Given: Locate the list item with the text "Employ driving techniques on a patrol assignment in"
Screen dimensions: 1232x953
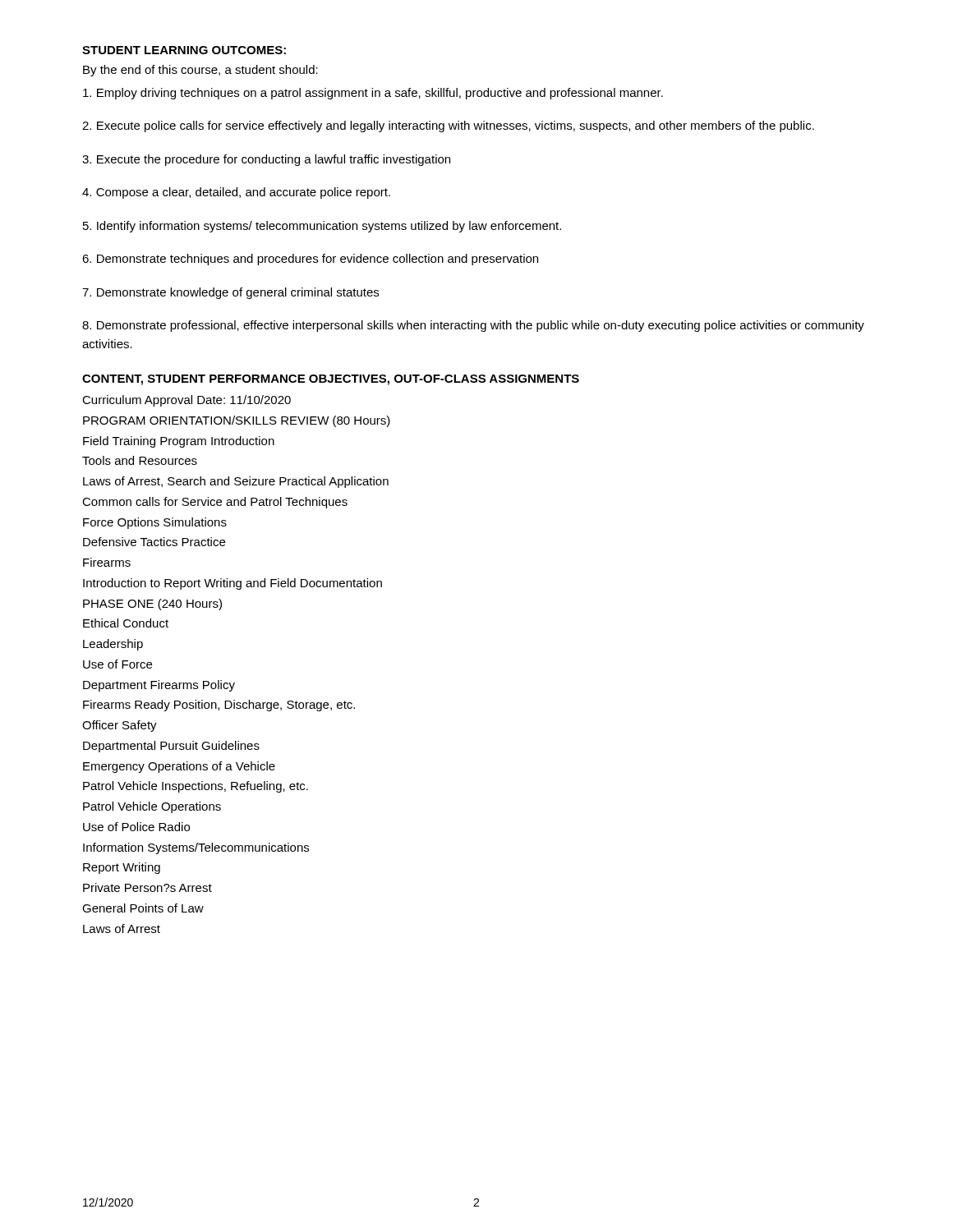Looking at the screenshot, I should pos(373,92).
